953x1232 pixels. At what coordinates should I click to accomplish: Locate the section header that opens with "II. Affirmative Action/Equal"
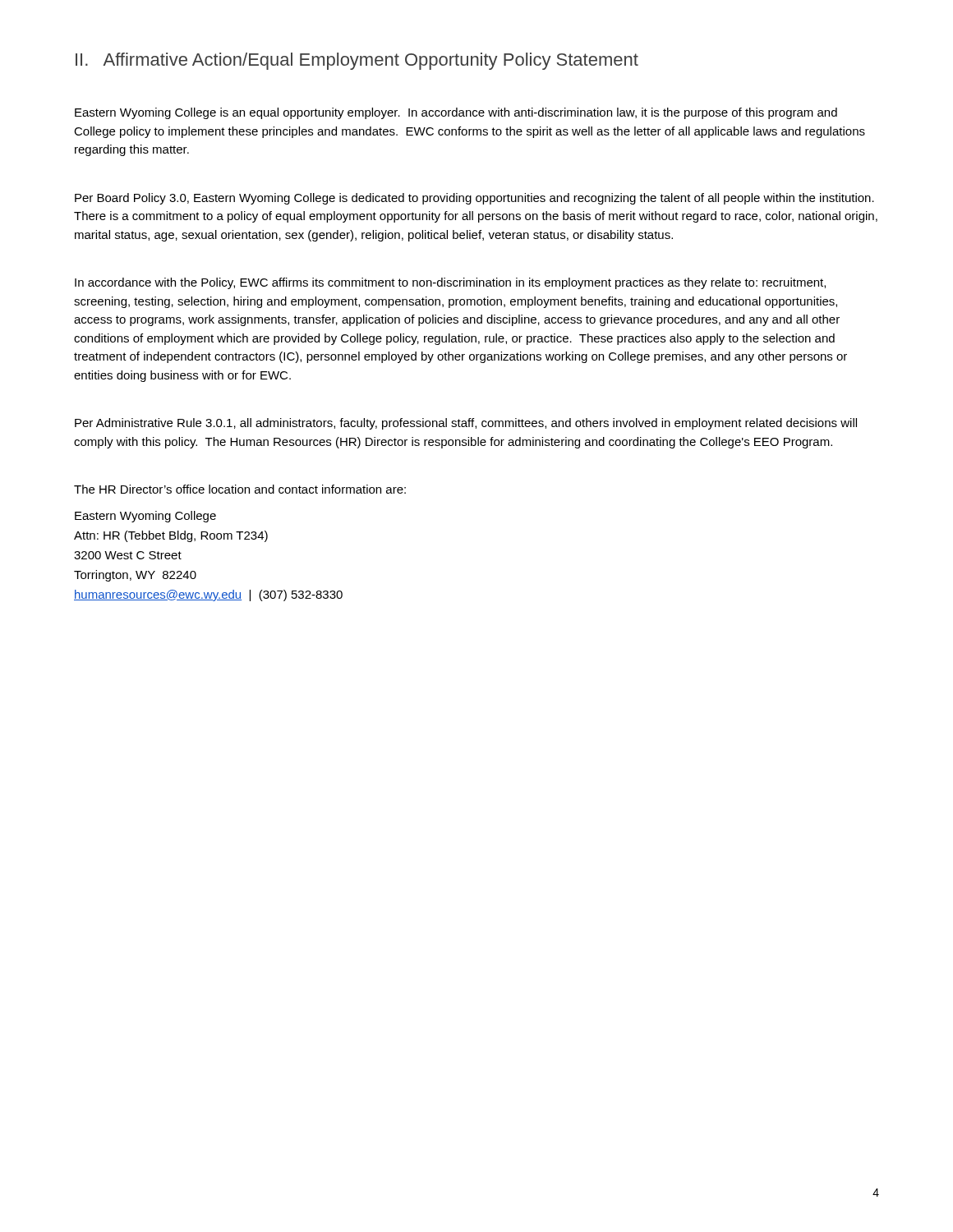pyautogui.click(x=476, y=60)
